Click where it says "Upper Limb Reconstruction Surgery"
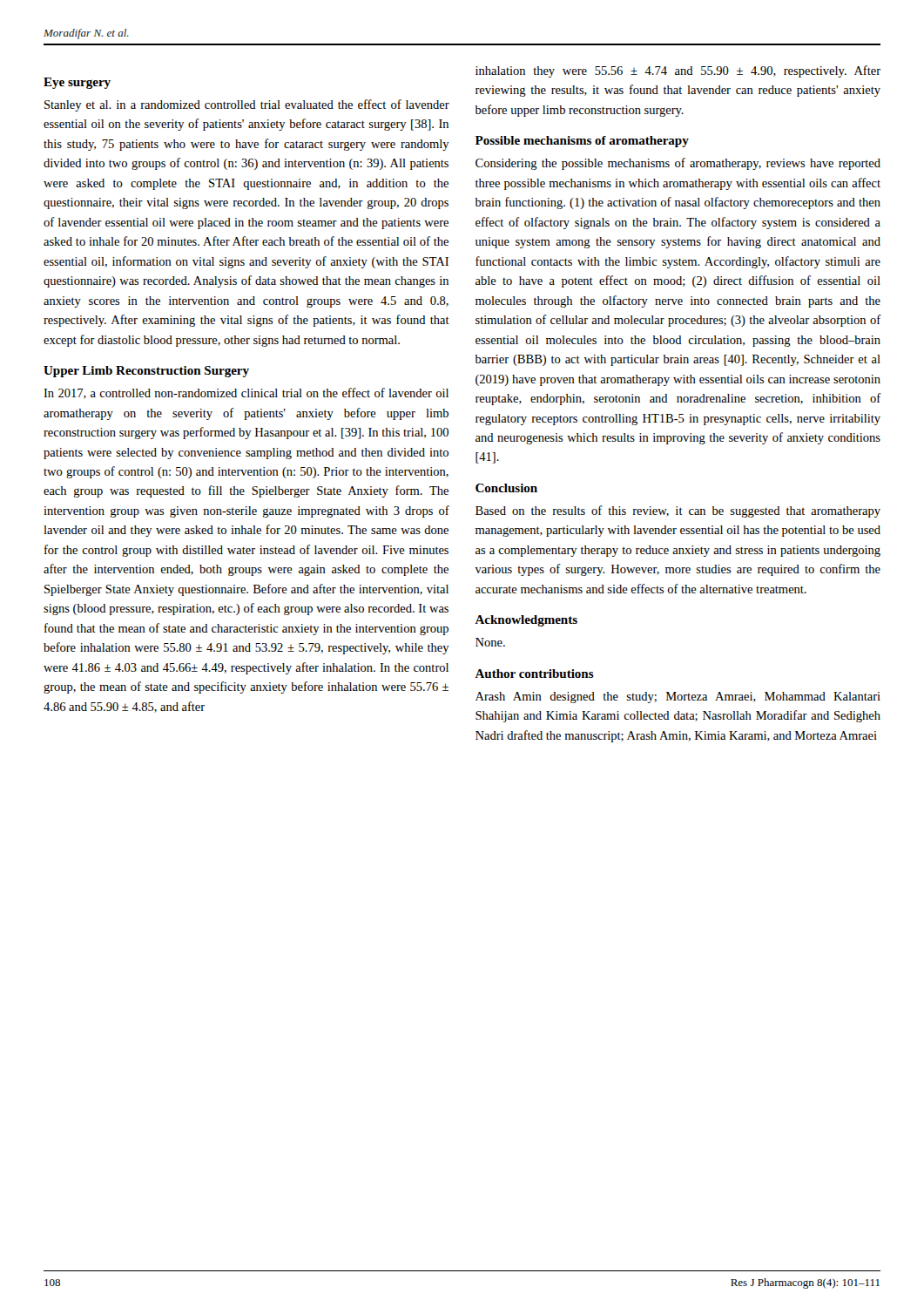 point(146,370)
